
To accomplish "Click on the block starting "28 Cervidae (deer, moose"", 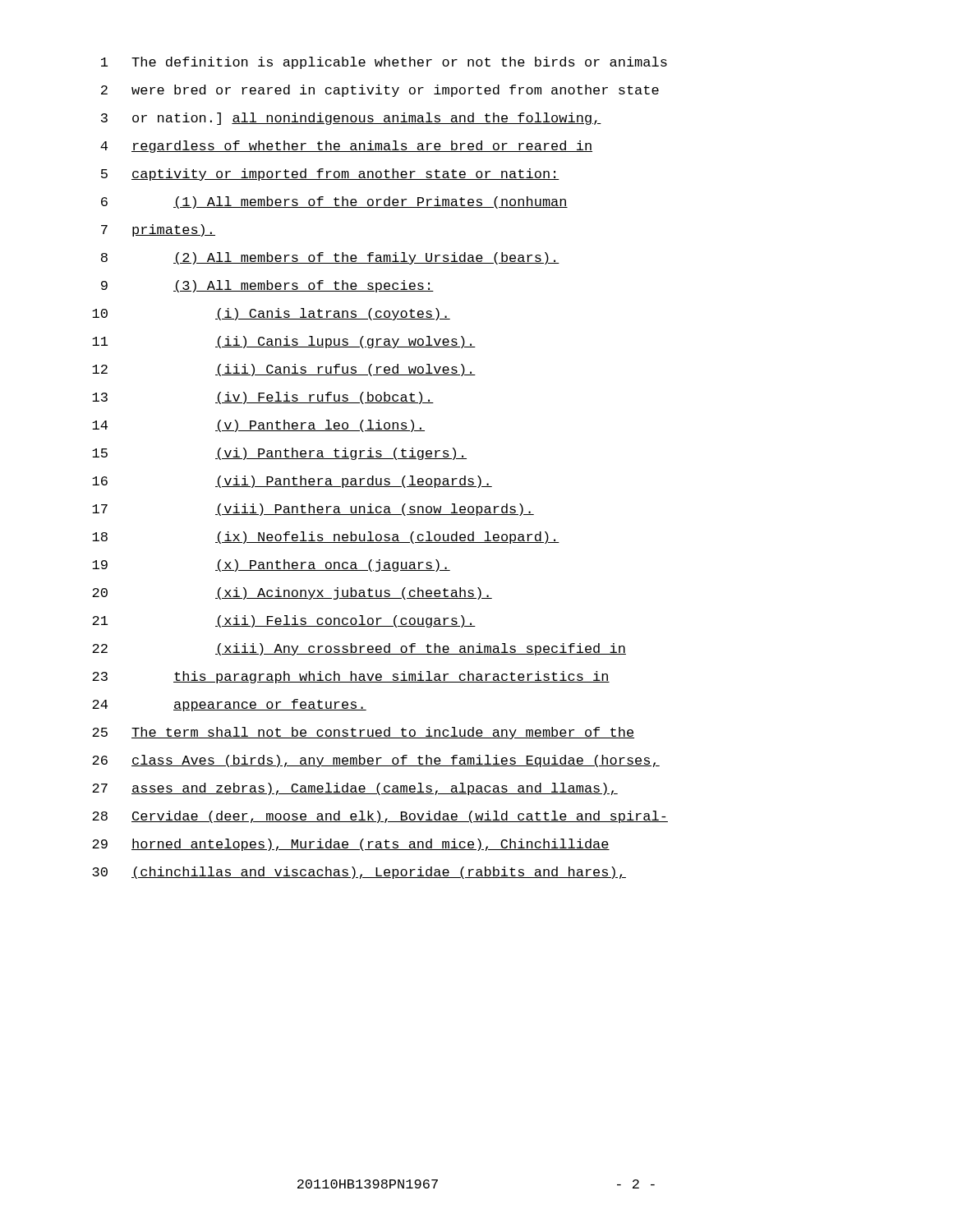I will point(476,817).
